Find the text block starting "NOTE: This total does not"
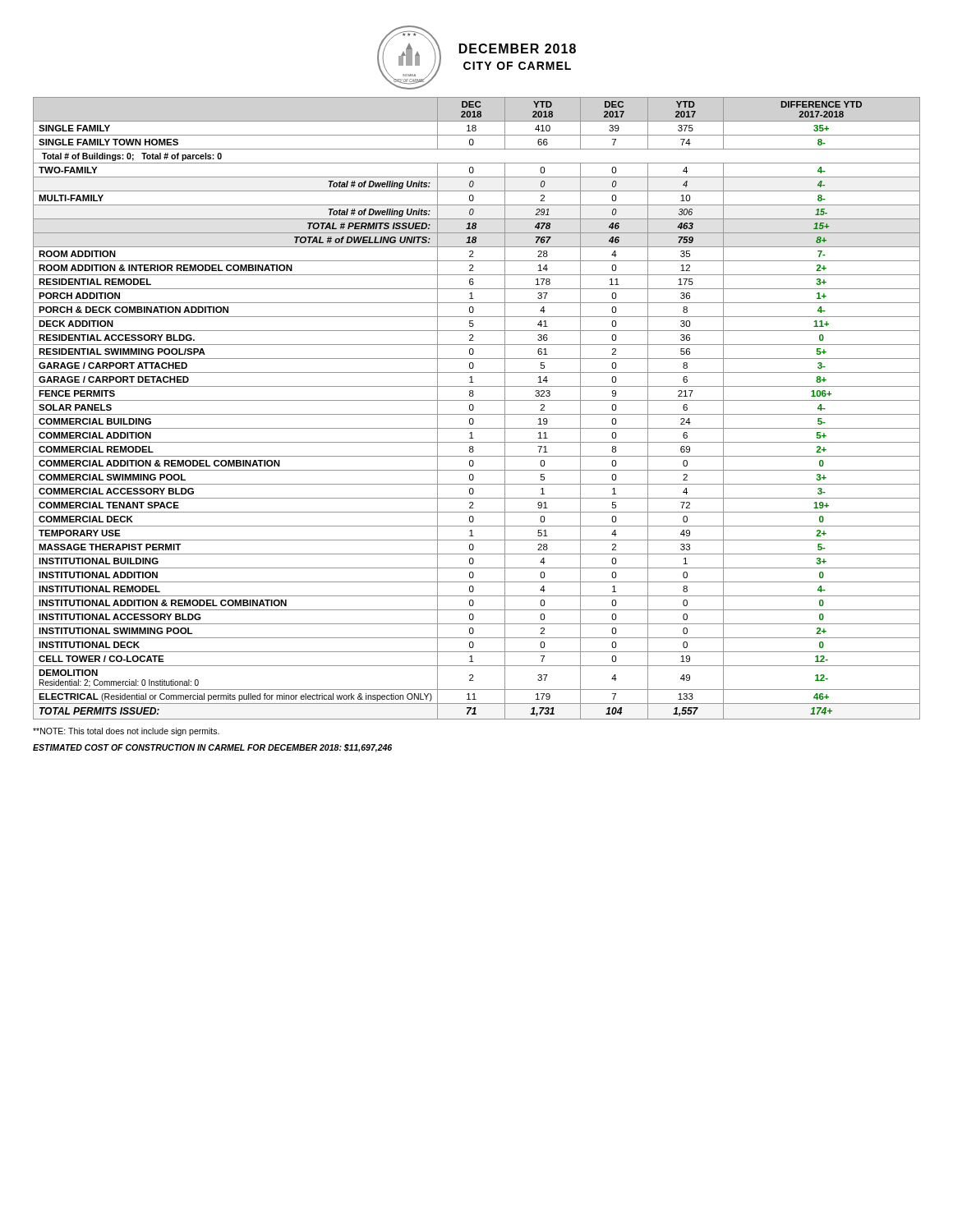Screen dimensions: 1232x953 point(126,732)
